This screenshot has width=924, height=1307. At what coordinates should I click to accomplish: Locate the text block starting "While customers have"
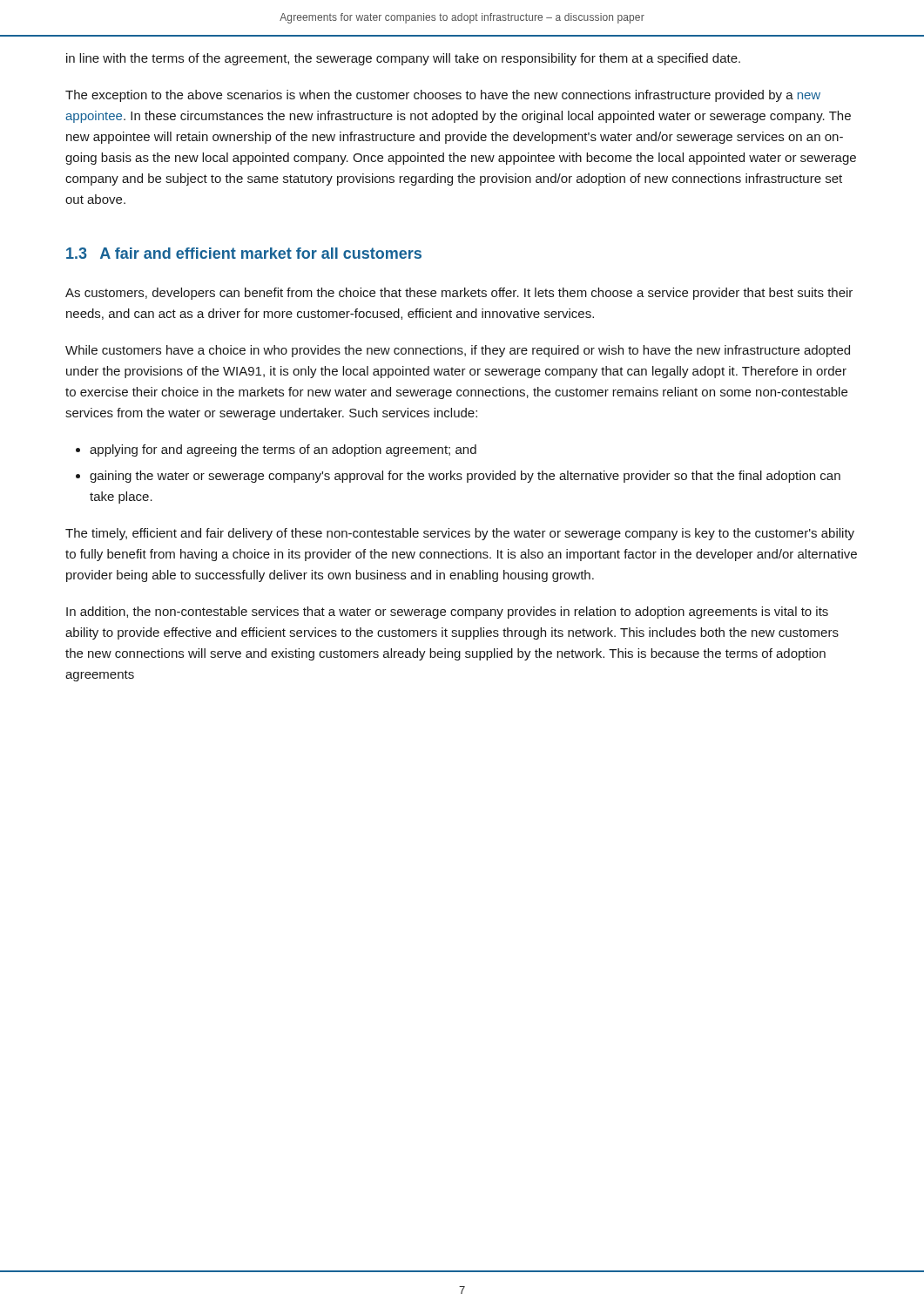[458, 381]
